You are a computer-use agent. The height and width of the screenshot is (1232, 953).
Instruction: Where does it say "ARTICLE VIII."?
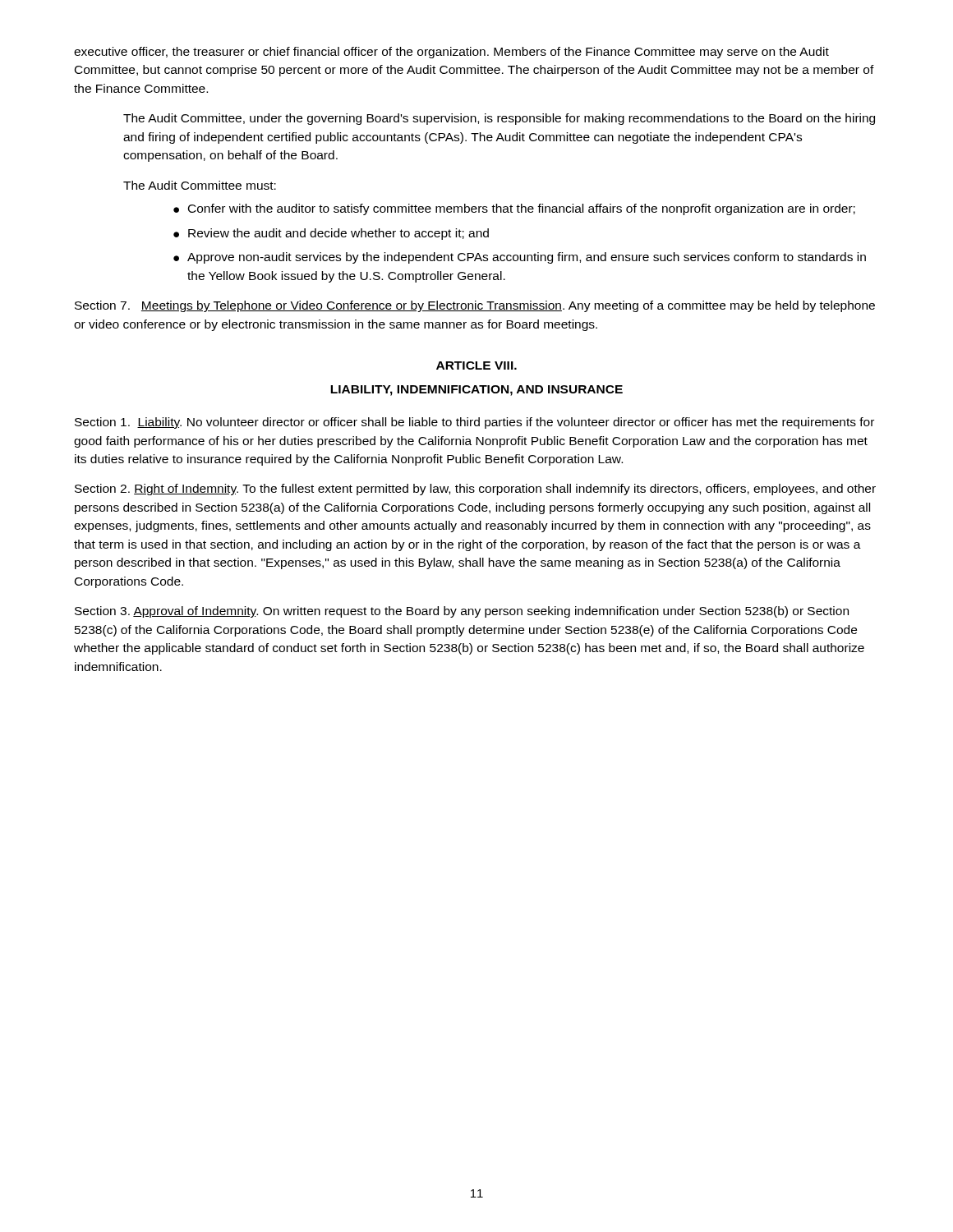(x=476, y=365)
